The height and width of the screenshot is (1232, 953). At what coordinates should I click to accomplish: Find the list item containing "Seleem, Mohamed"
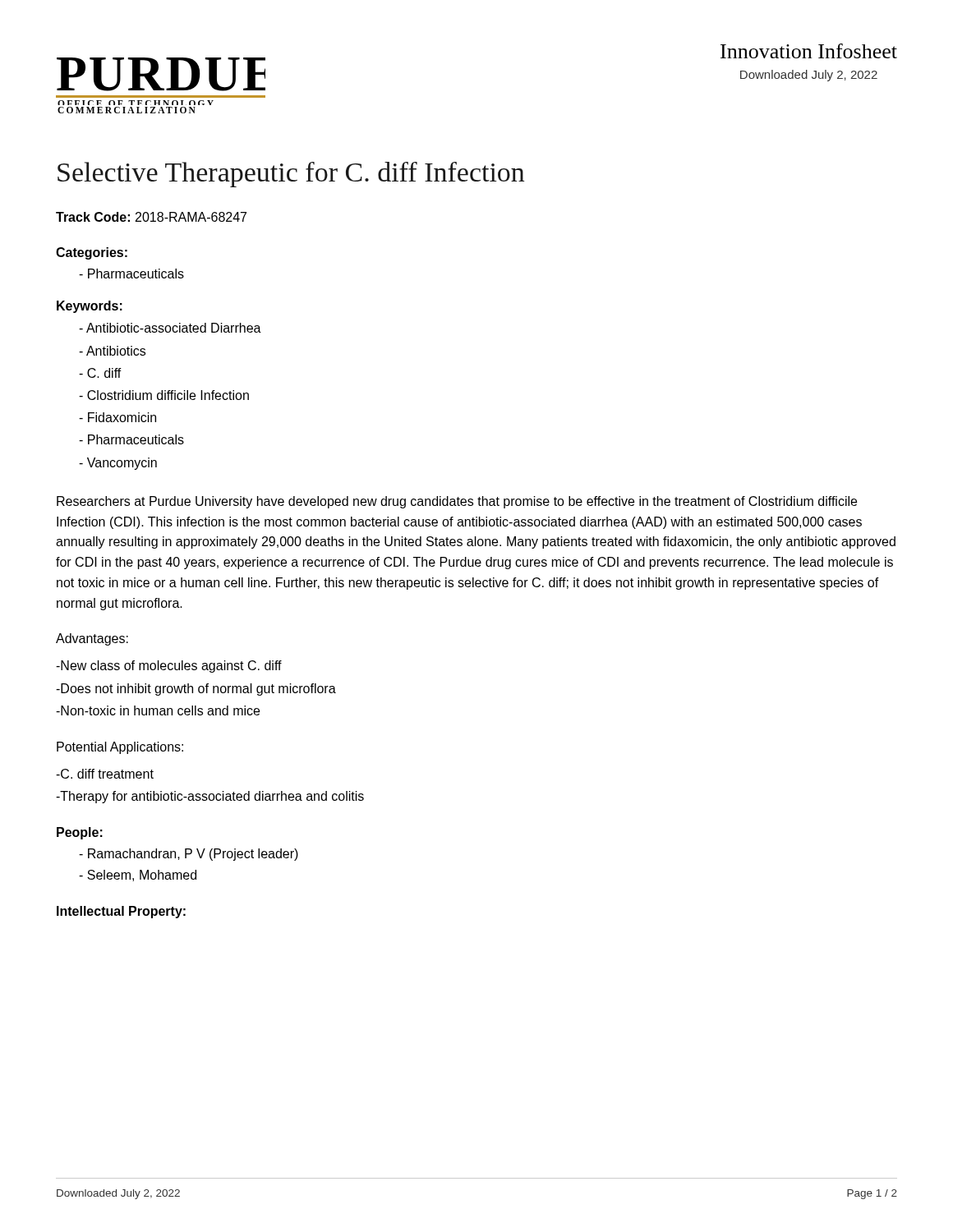click(138, 875)
